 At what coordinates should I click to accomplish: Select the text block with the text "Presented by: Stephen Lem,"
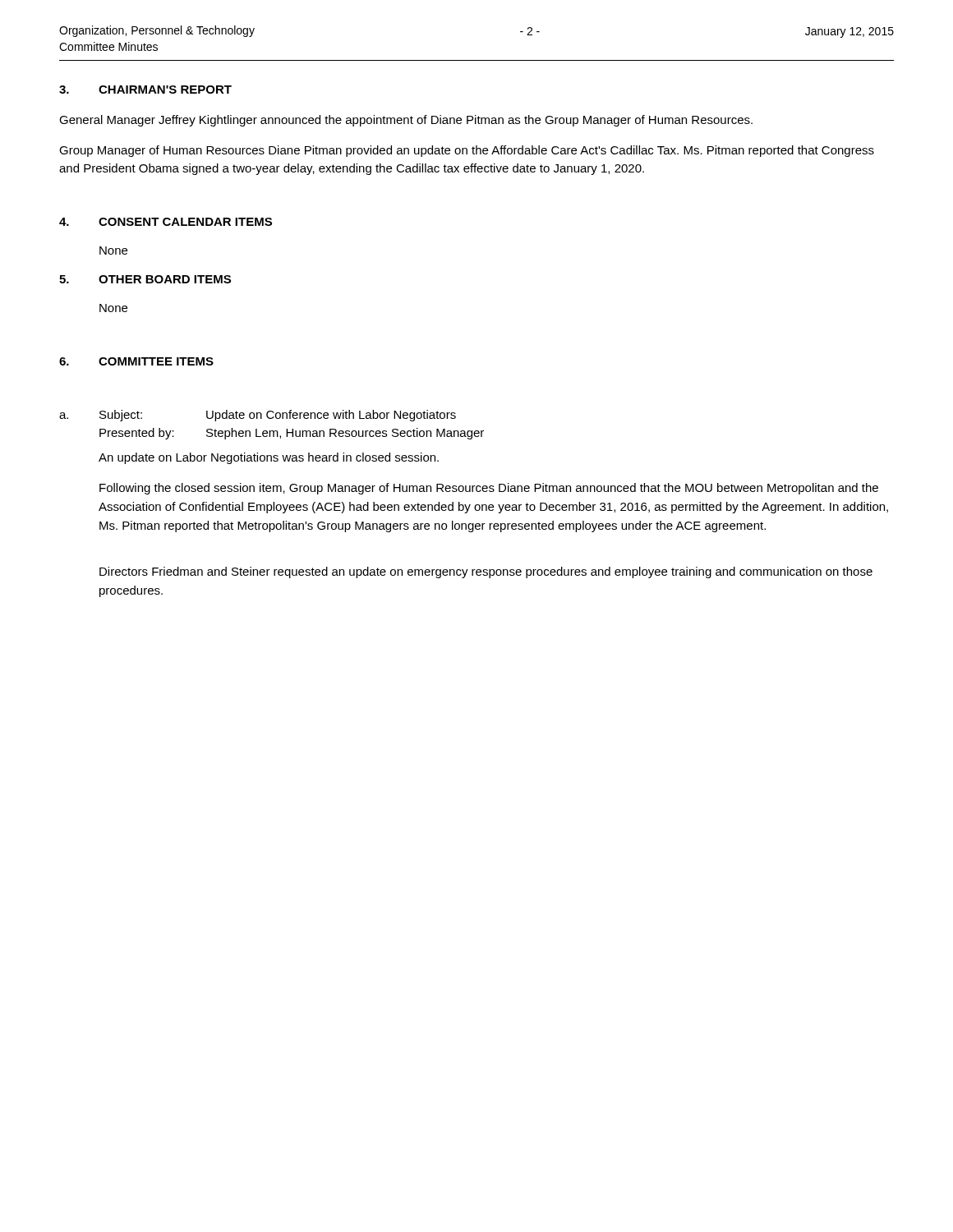[x=292, y=434]
